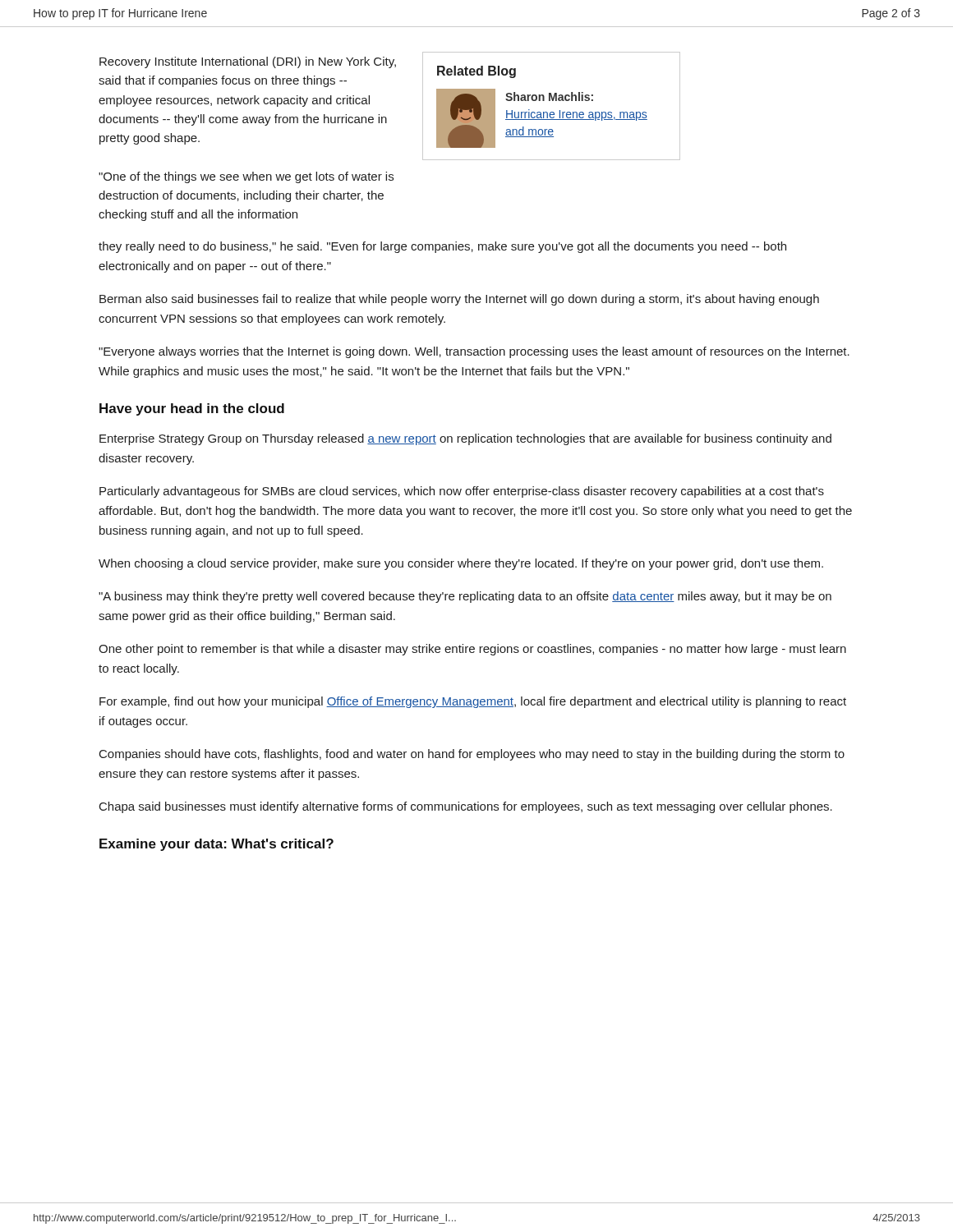Point to the block beginning "they really need to do business," he"

click(x=443, y=256)
